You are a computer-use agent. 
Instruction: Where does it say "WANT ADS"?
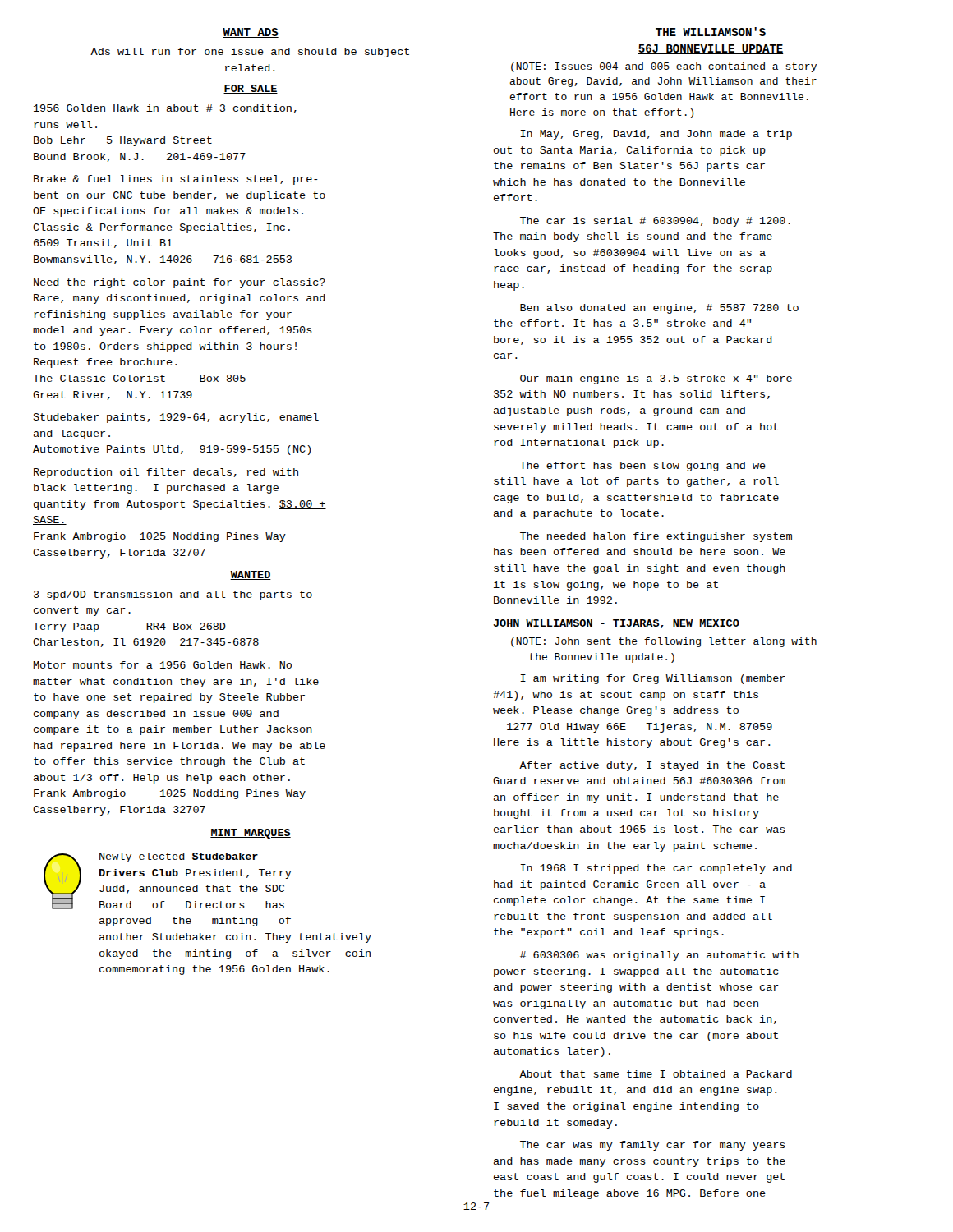(x=251, y=33)
